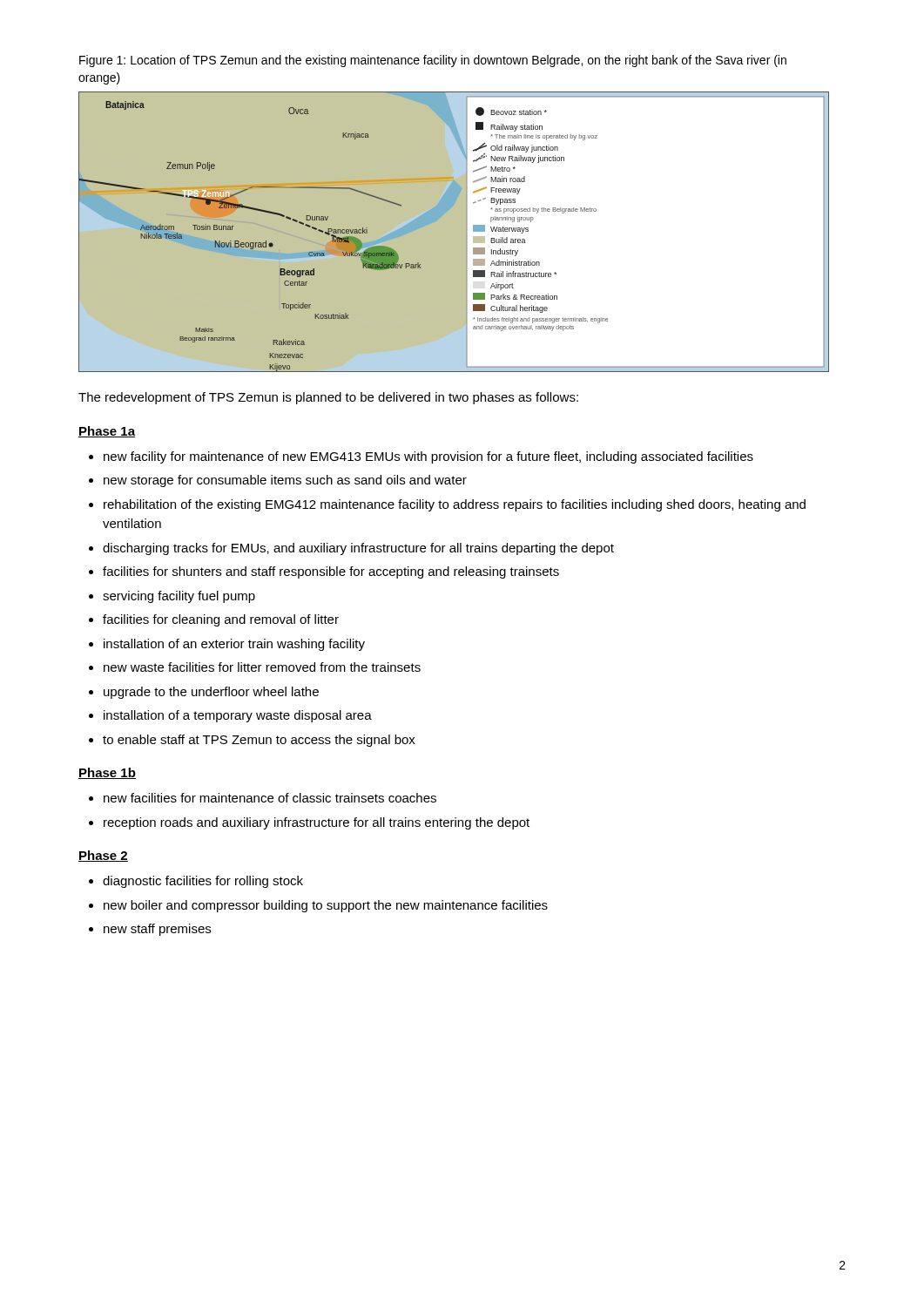Point to the text starting "new staff premises"
The height and width of the screenshot is (1307, 924).
pyautogui.click(x=157, y=929)
